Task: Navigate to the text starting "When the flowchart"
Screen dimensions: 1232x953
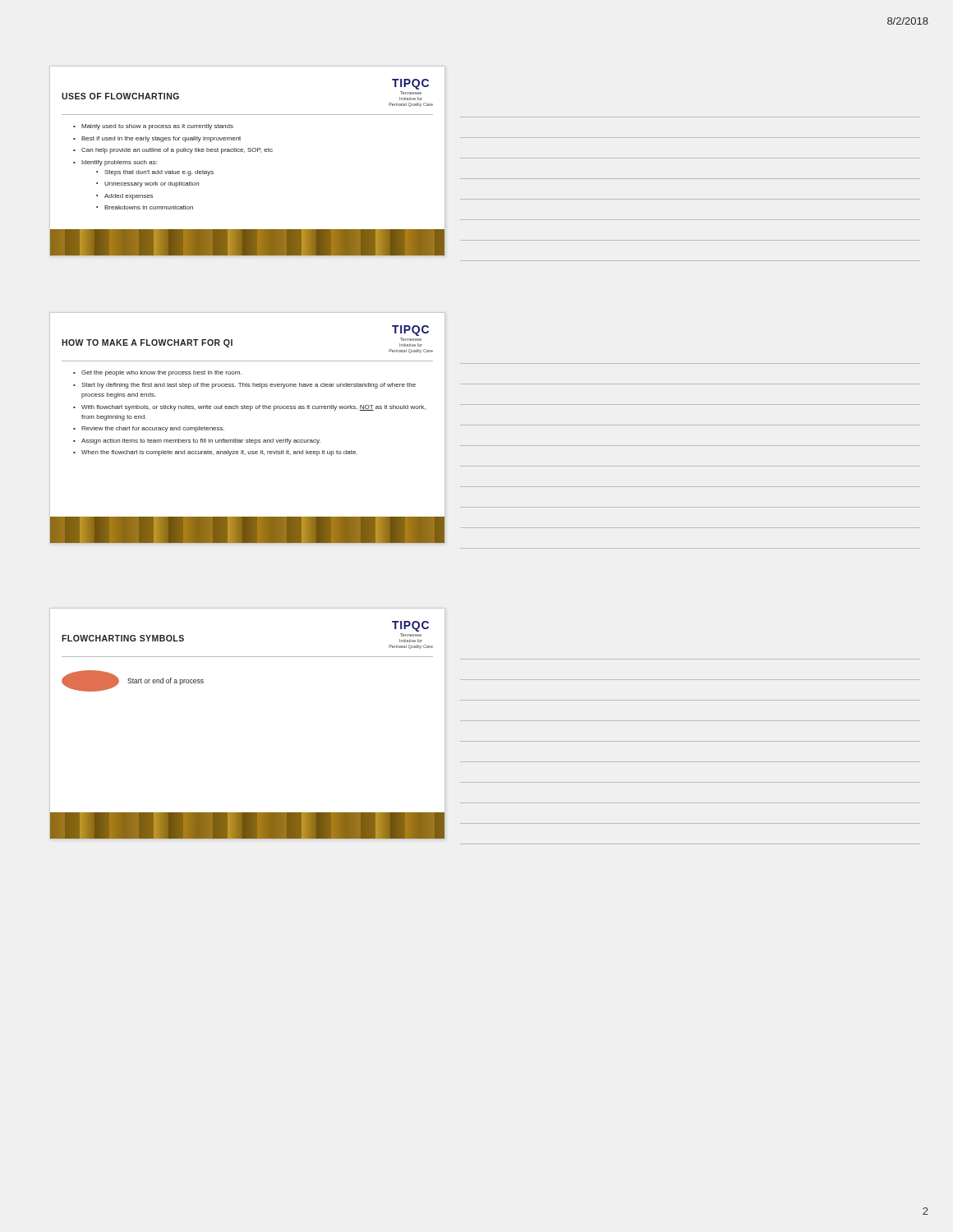Action: (x=220, y=452)
